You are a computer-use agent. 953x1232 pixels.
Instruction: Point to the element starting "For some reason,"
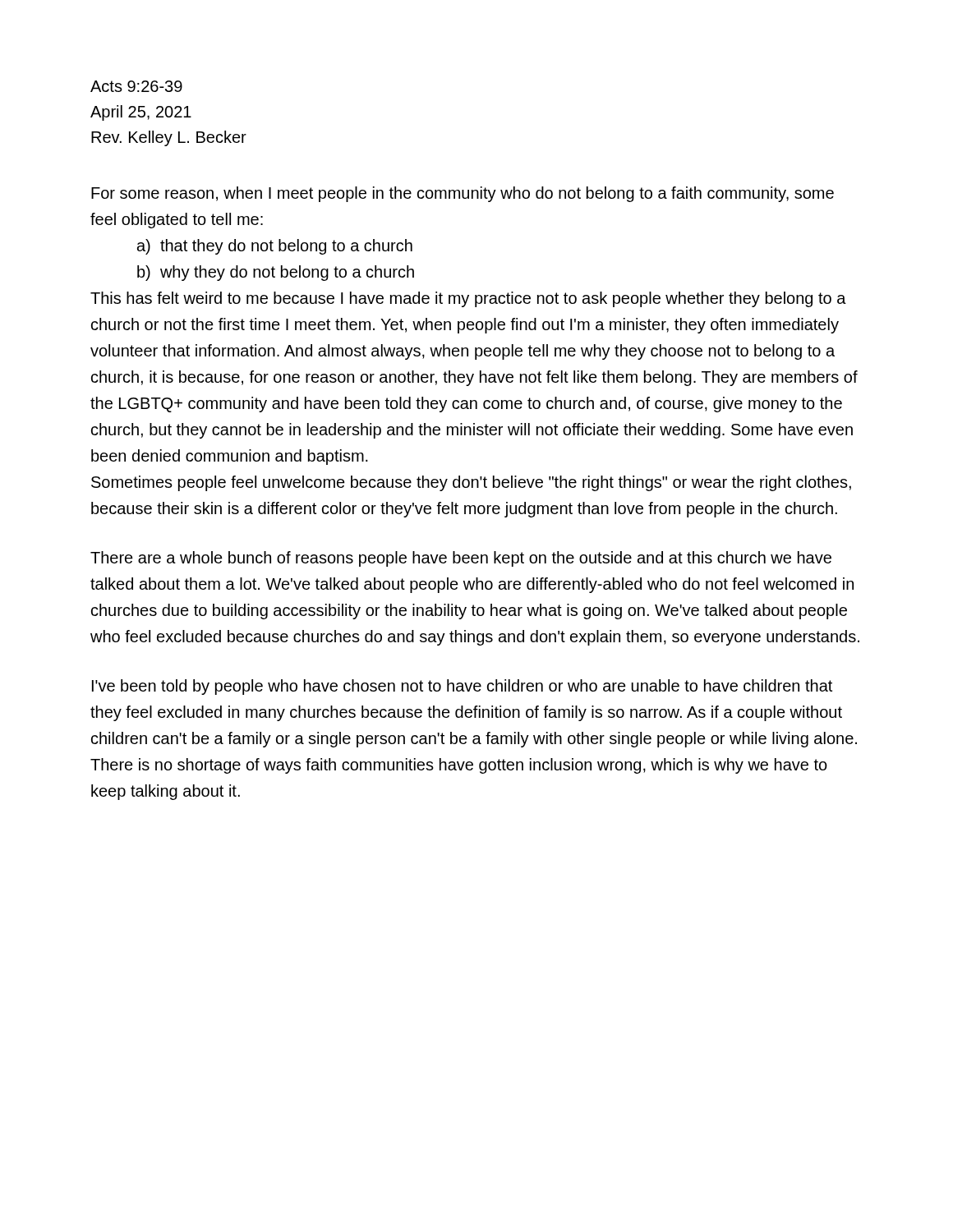pos(462,206)
